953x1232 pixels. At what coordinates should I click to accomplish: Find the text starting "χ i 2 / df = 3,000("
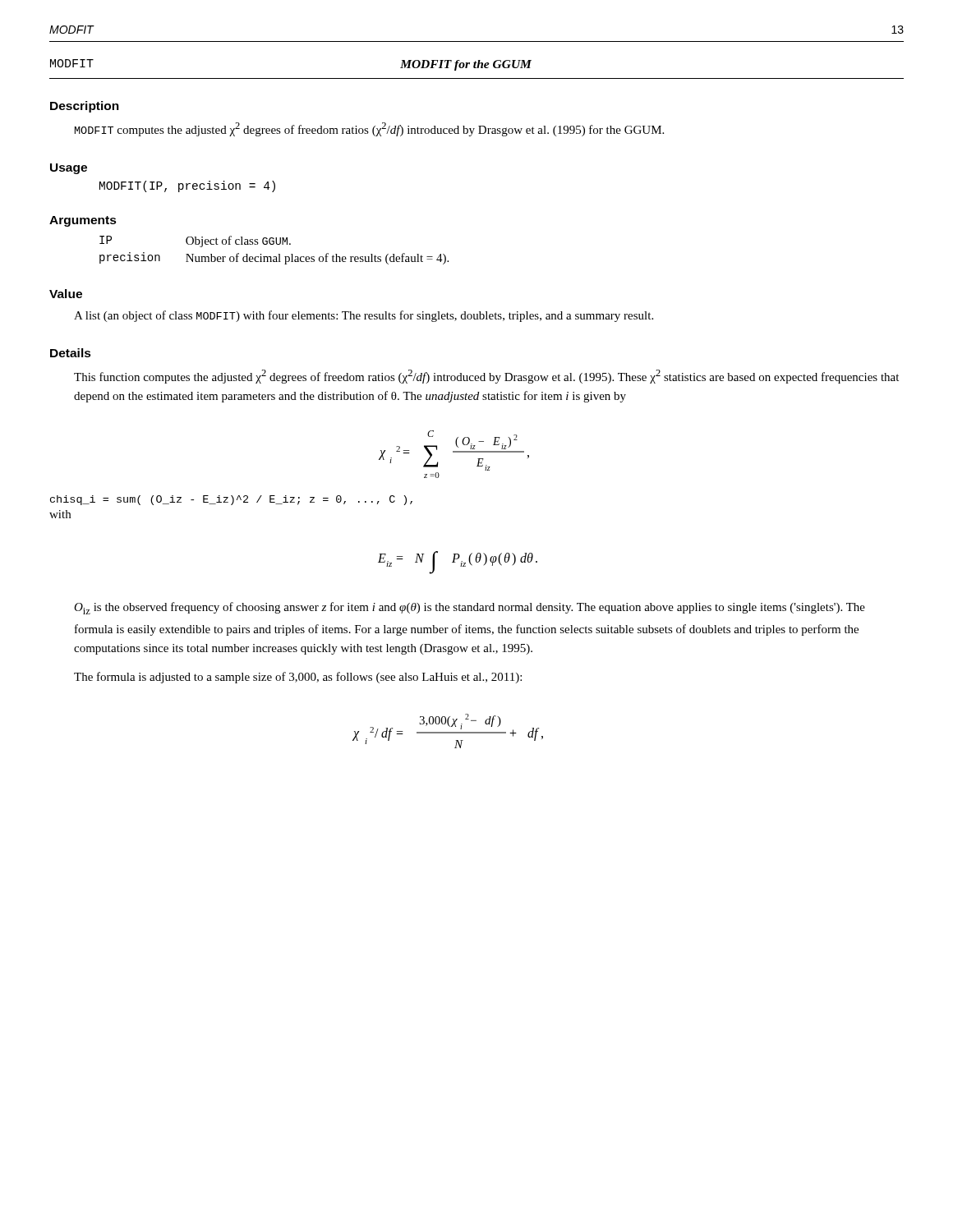coord(476,734)
